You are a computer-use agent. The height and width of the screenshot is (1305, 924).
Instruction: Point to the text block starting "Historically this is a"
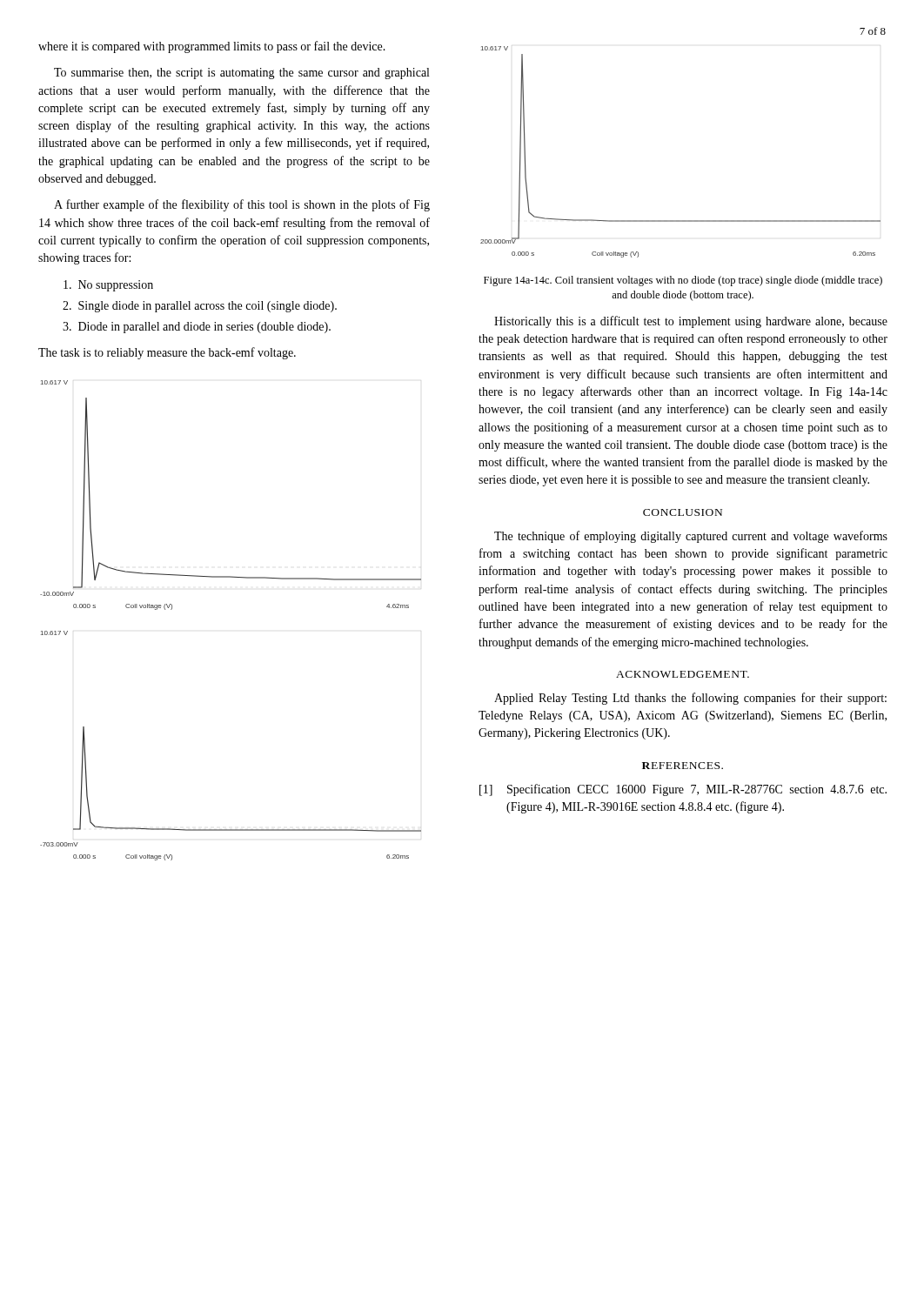[x=683, y=401]
